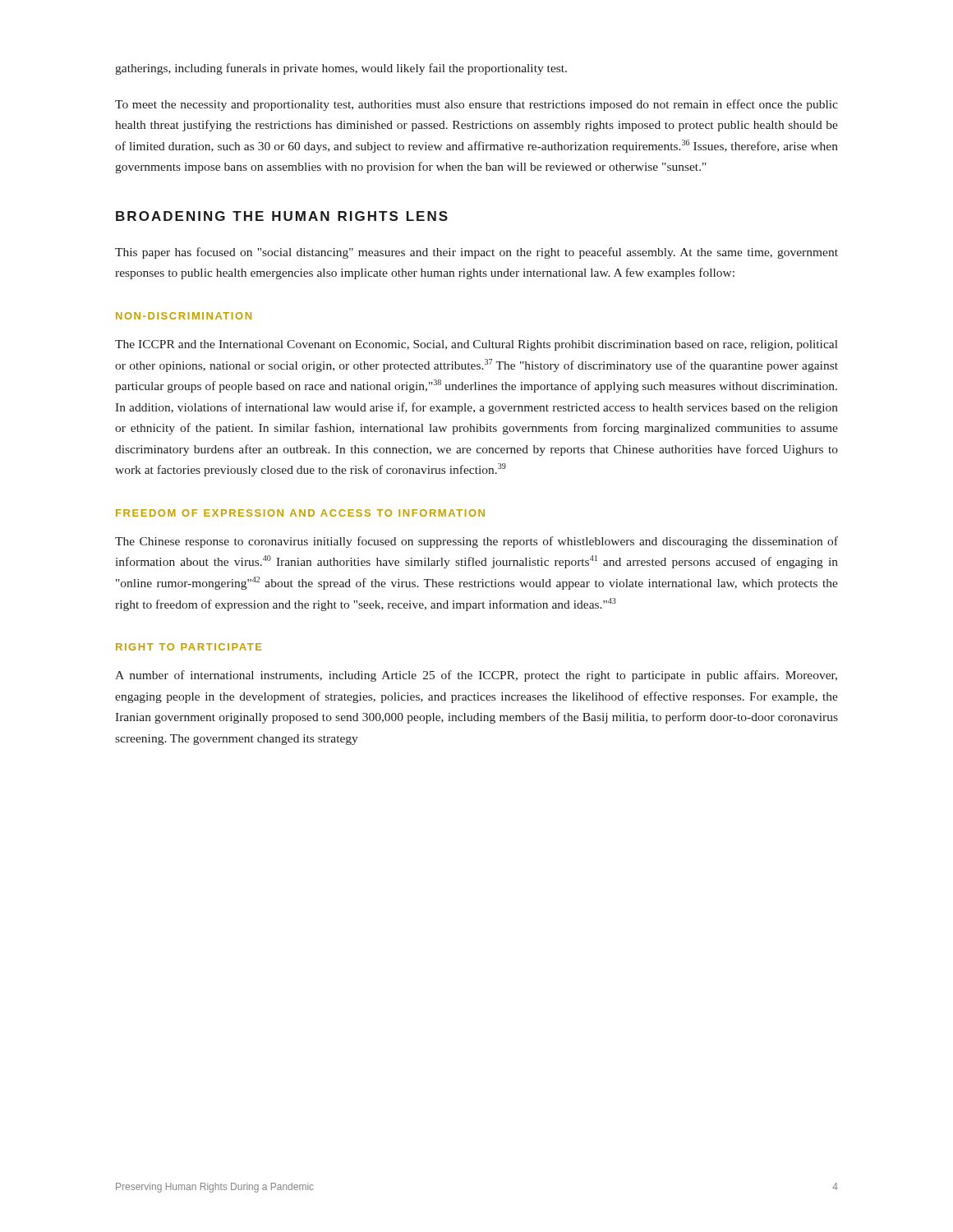Locate the block of text that opens with "This paper has focused"
The width and height of the screenshot is (953, 1232).
(476, 262)
